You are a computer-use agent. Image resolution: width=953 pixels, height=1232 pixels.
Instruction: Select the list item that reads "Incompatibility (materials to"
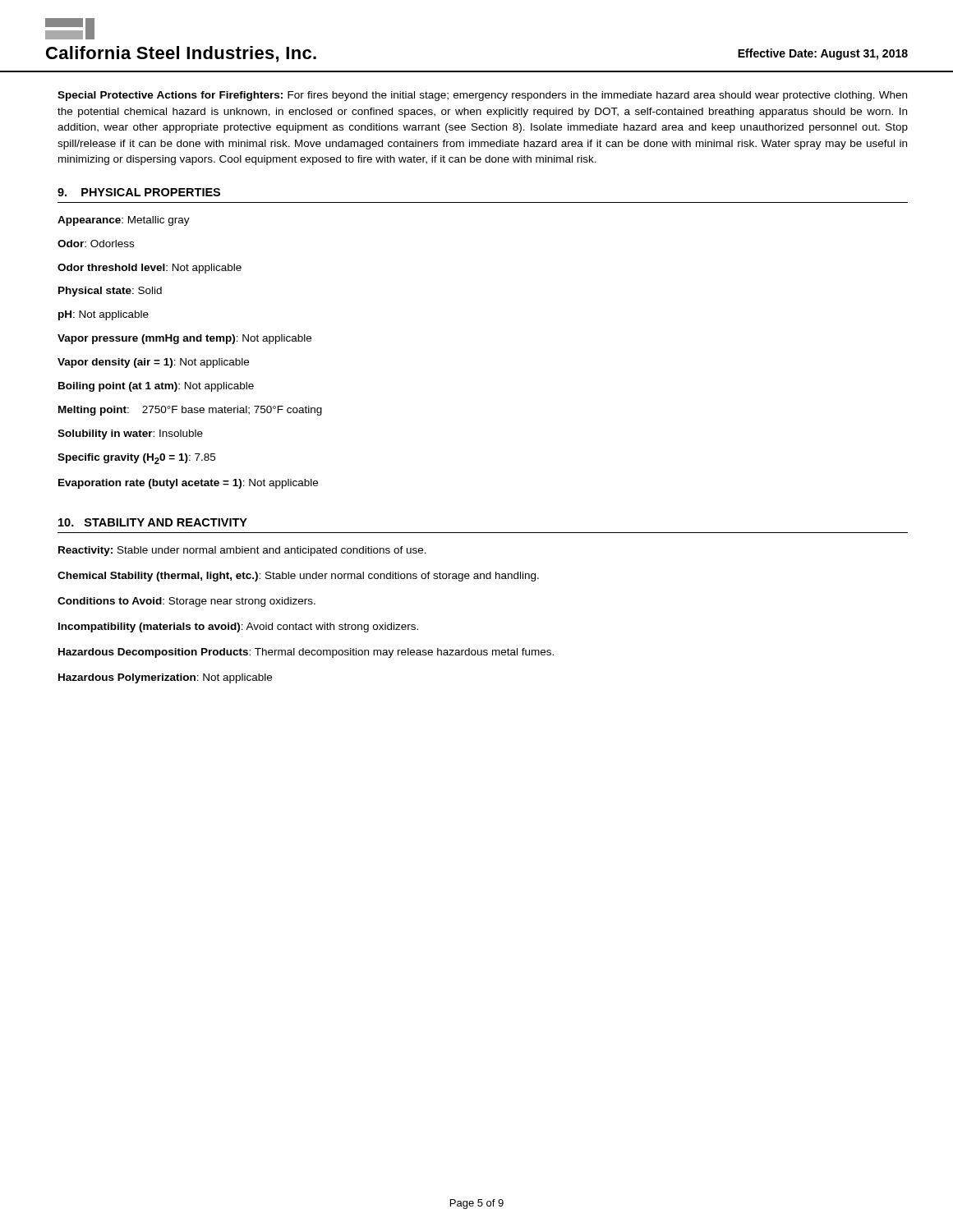[x=238, y=626]
